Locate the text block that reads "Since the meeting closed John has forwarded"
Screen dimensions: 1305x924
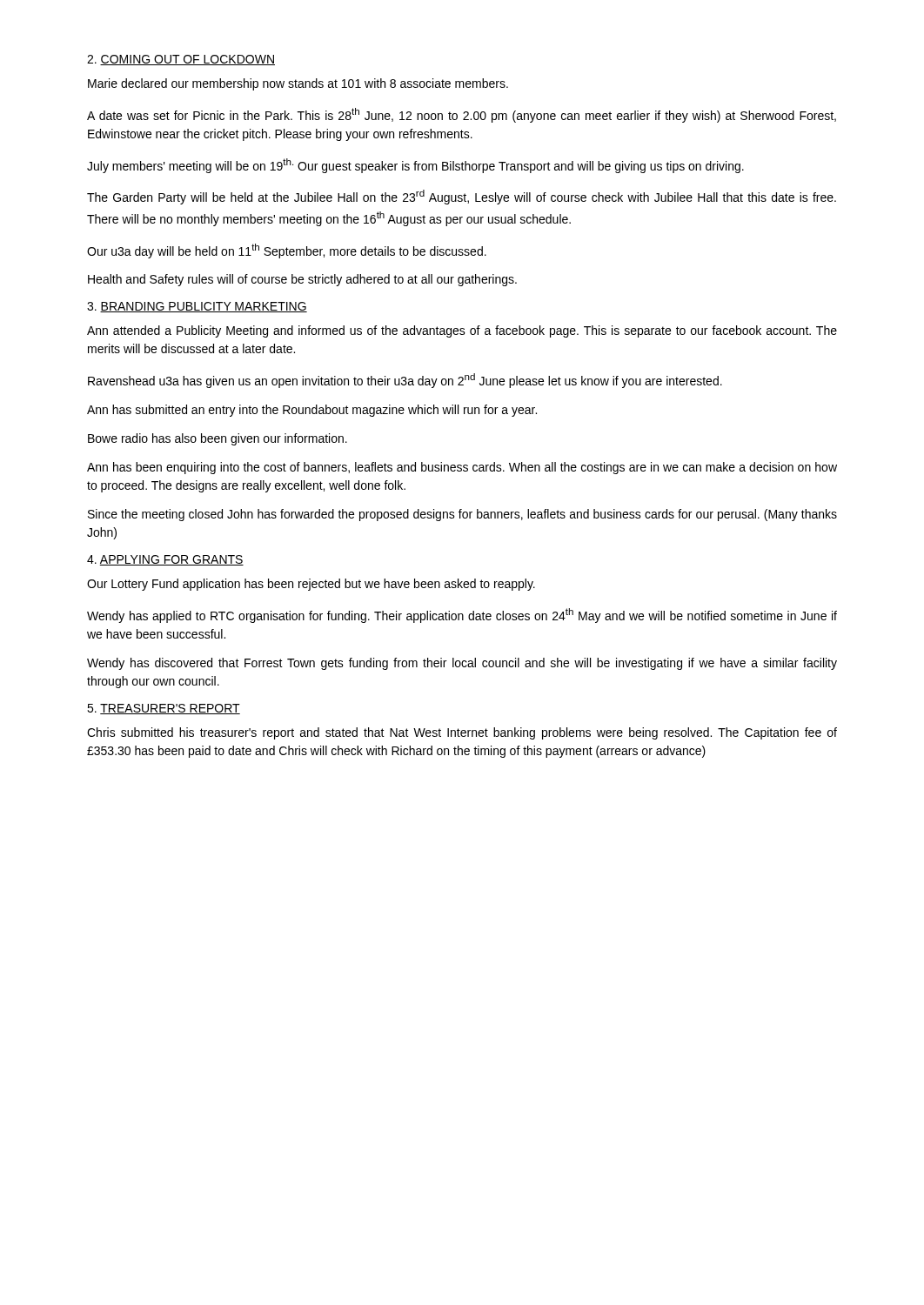click(462, 523)
